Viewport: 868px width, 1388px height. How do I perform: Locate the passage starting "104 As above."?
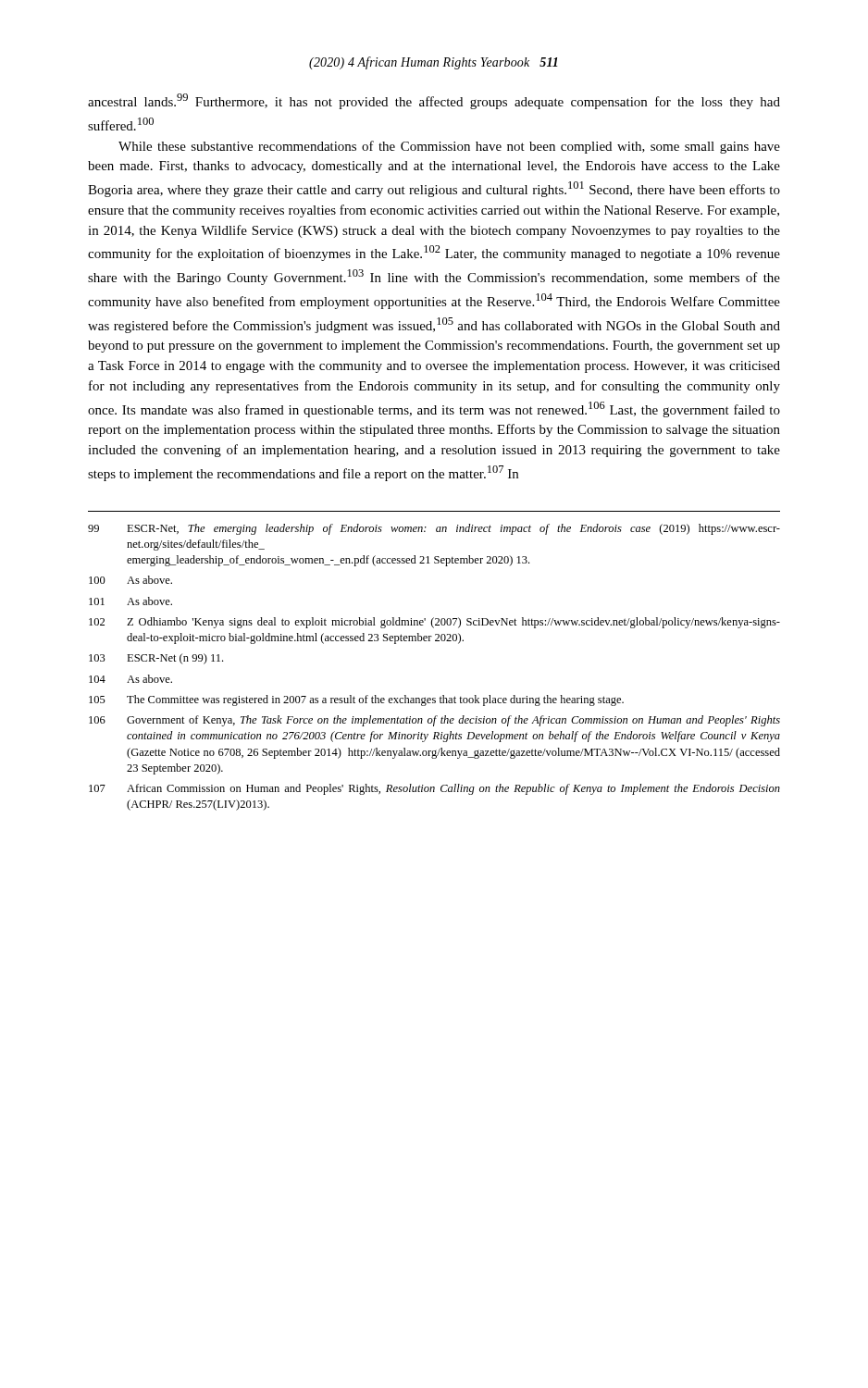click(130, 679)
